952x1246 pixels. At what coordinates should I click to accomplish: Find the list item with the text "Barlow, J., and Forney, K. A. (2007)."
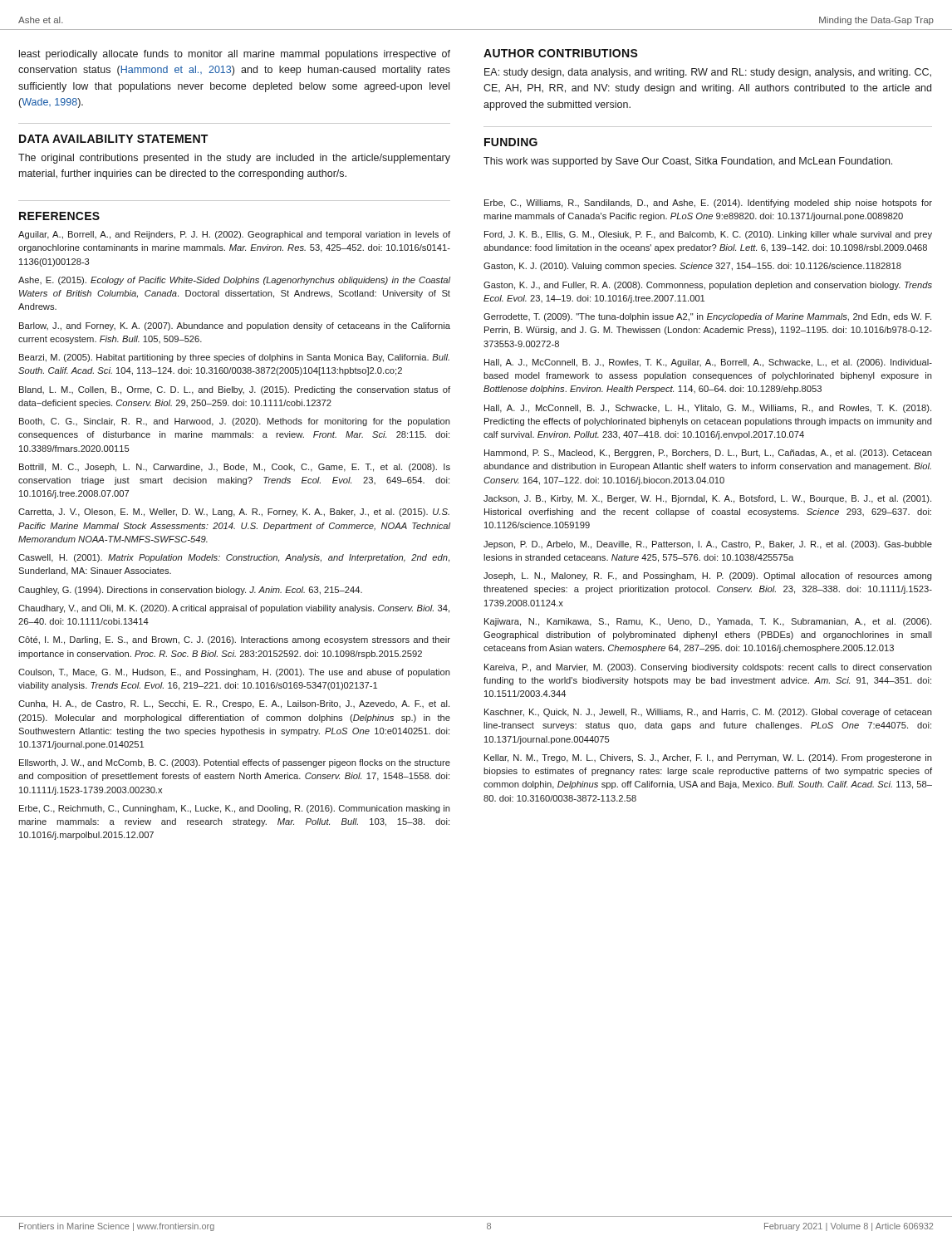pos(234,332)
